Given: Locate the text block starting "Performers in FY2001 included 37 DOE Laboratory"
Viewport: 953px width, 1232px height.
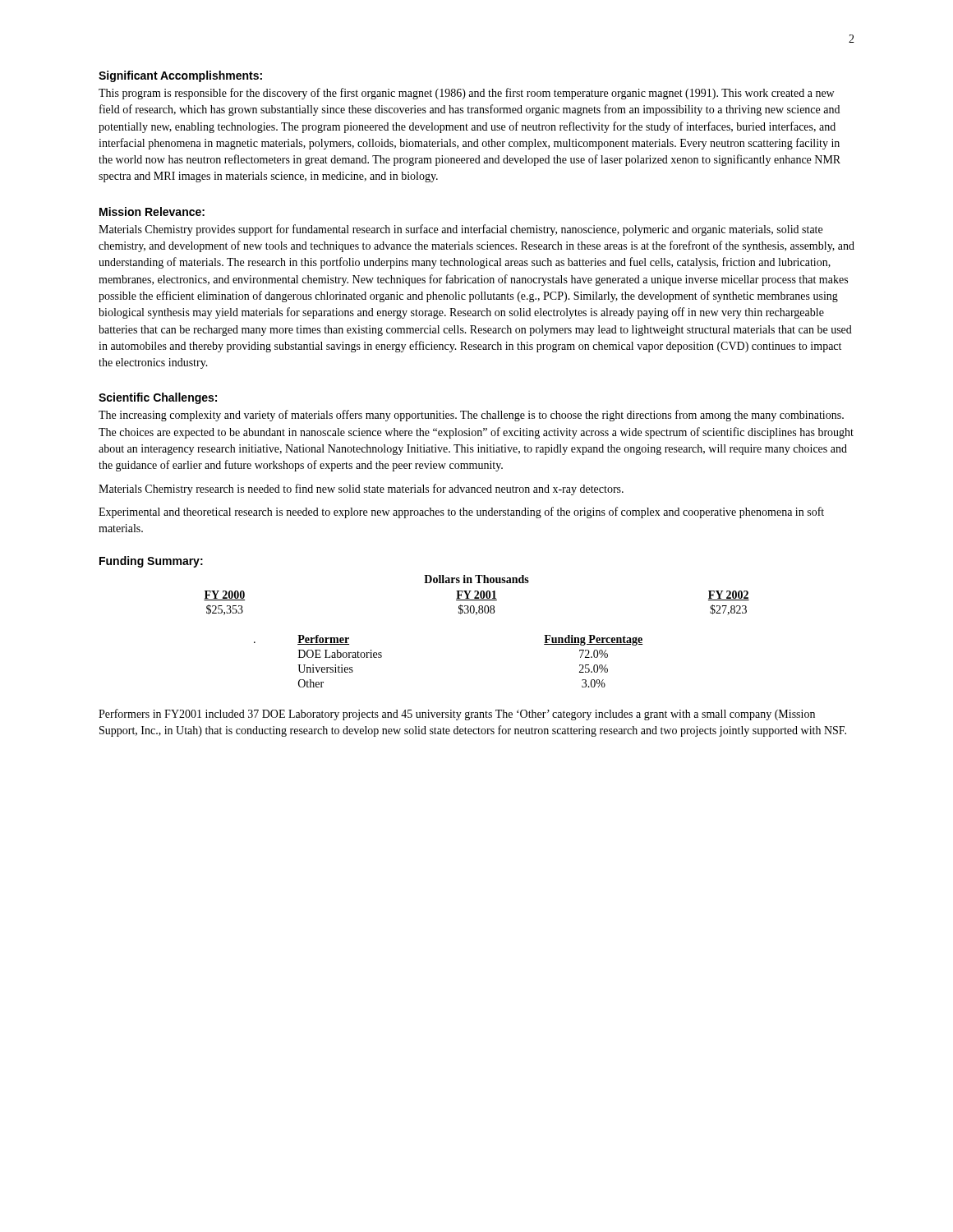Looking at the screenshot, I should coord(473,722).
